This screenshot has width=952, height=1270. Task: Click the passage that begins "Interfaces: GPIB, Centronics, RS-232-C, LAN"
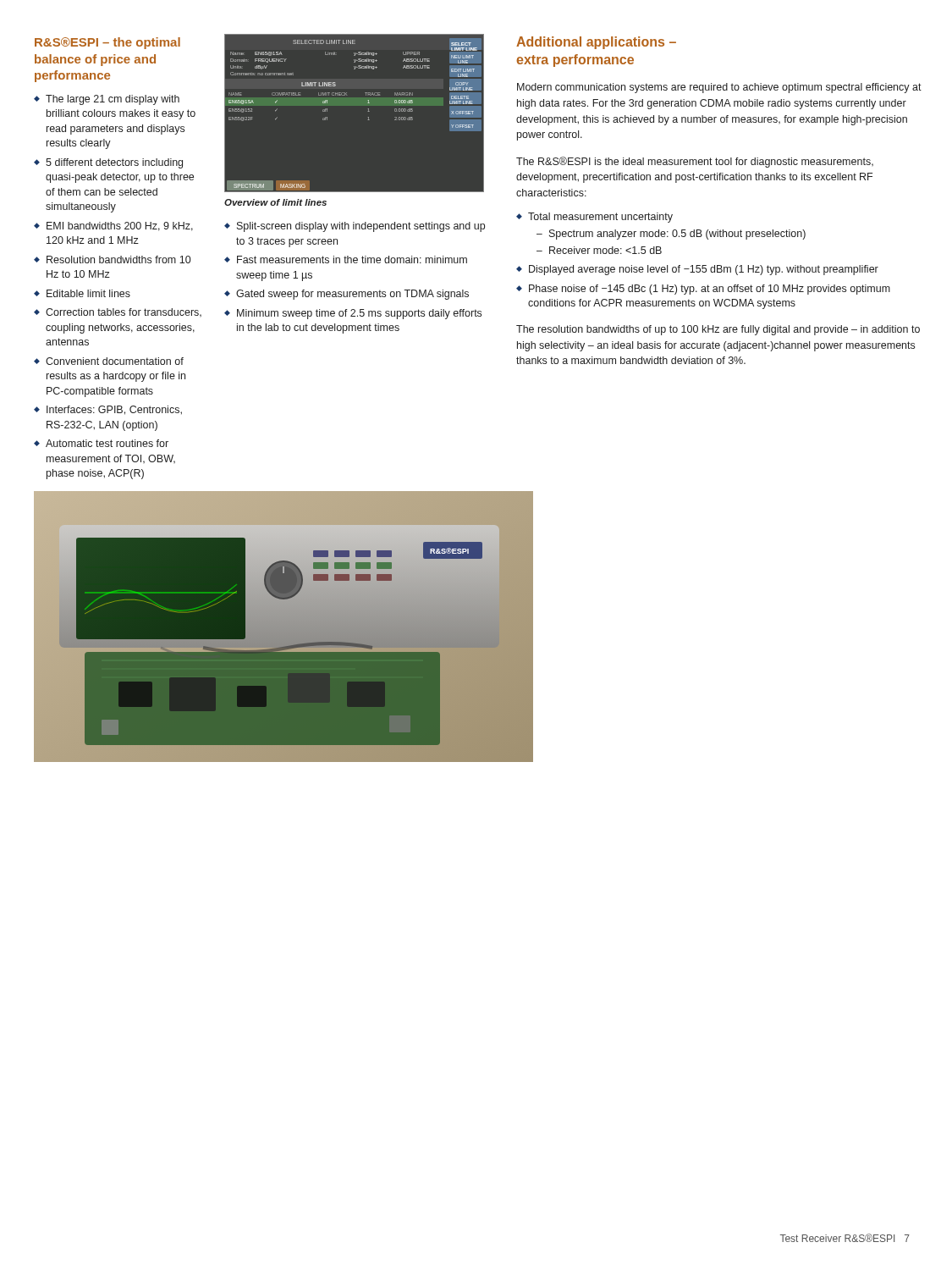[114, 417]
